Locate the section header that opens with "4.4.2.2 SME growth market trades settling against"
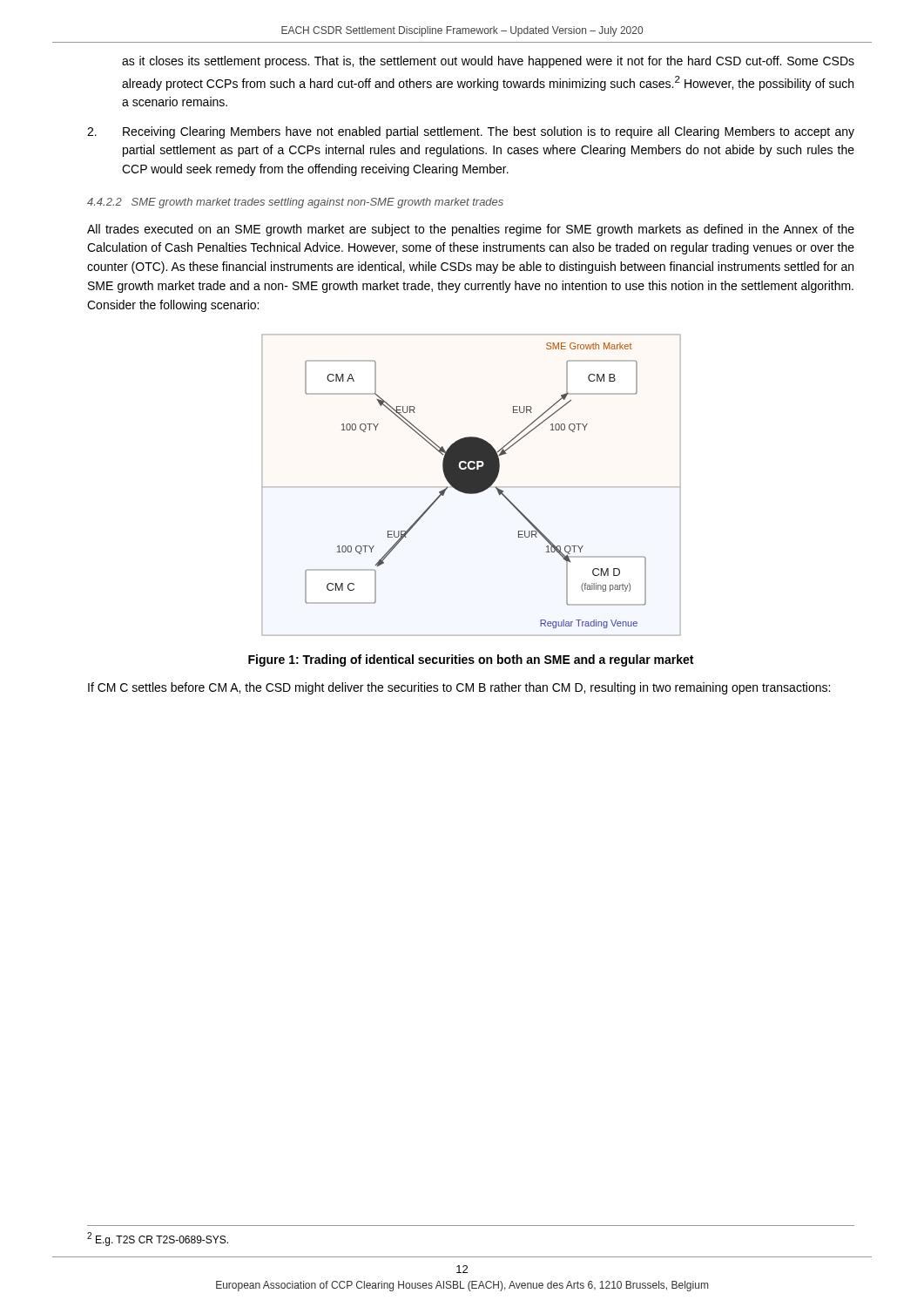Screen dimensions: 1307x924 tap(295, 202)
